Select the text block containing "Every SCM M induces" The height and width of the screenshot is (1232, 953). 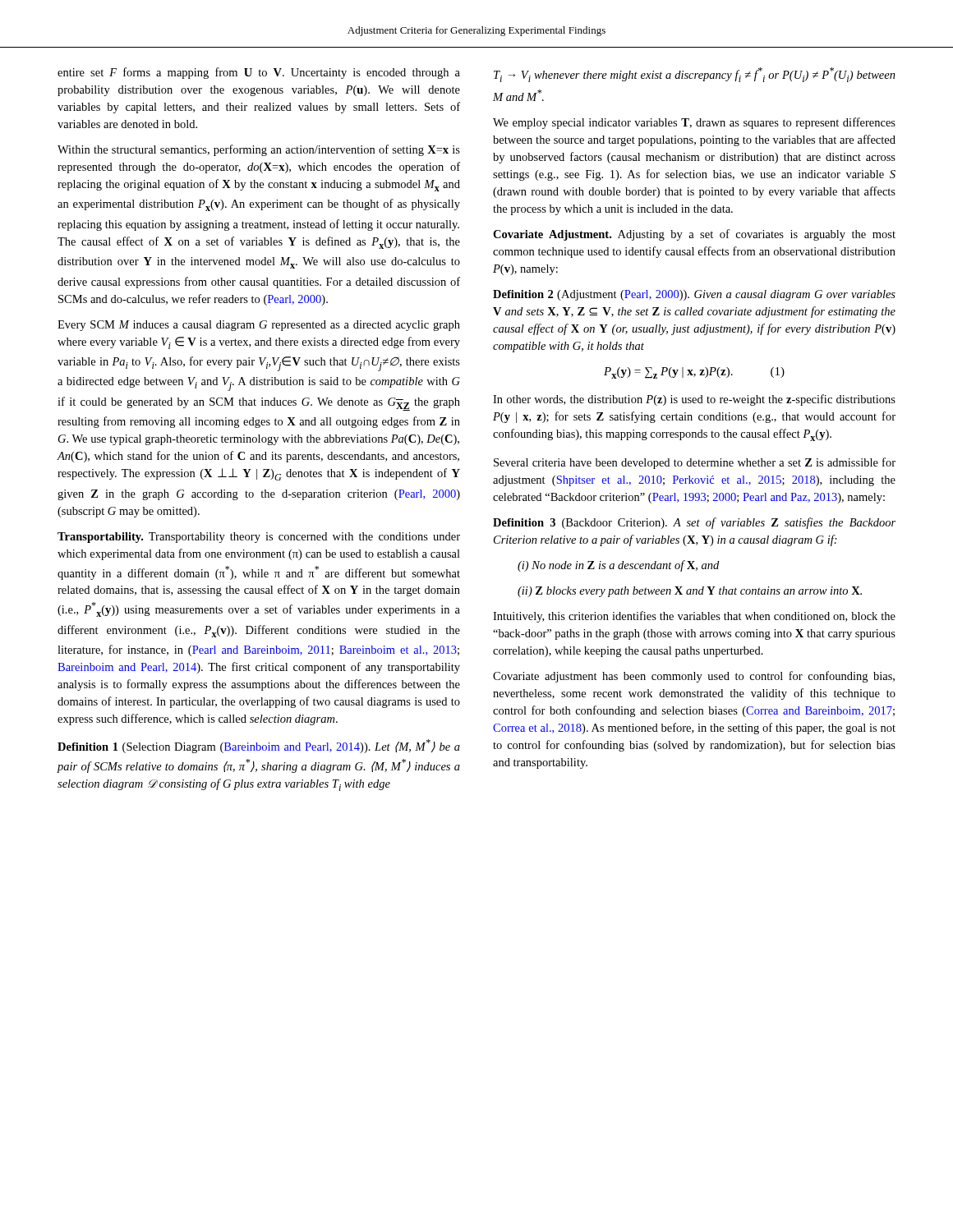tap(259, 418)
